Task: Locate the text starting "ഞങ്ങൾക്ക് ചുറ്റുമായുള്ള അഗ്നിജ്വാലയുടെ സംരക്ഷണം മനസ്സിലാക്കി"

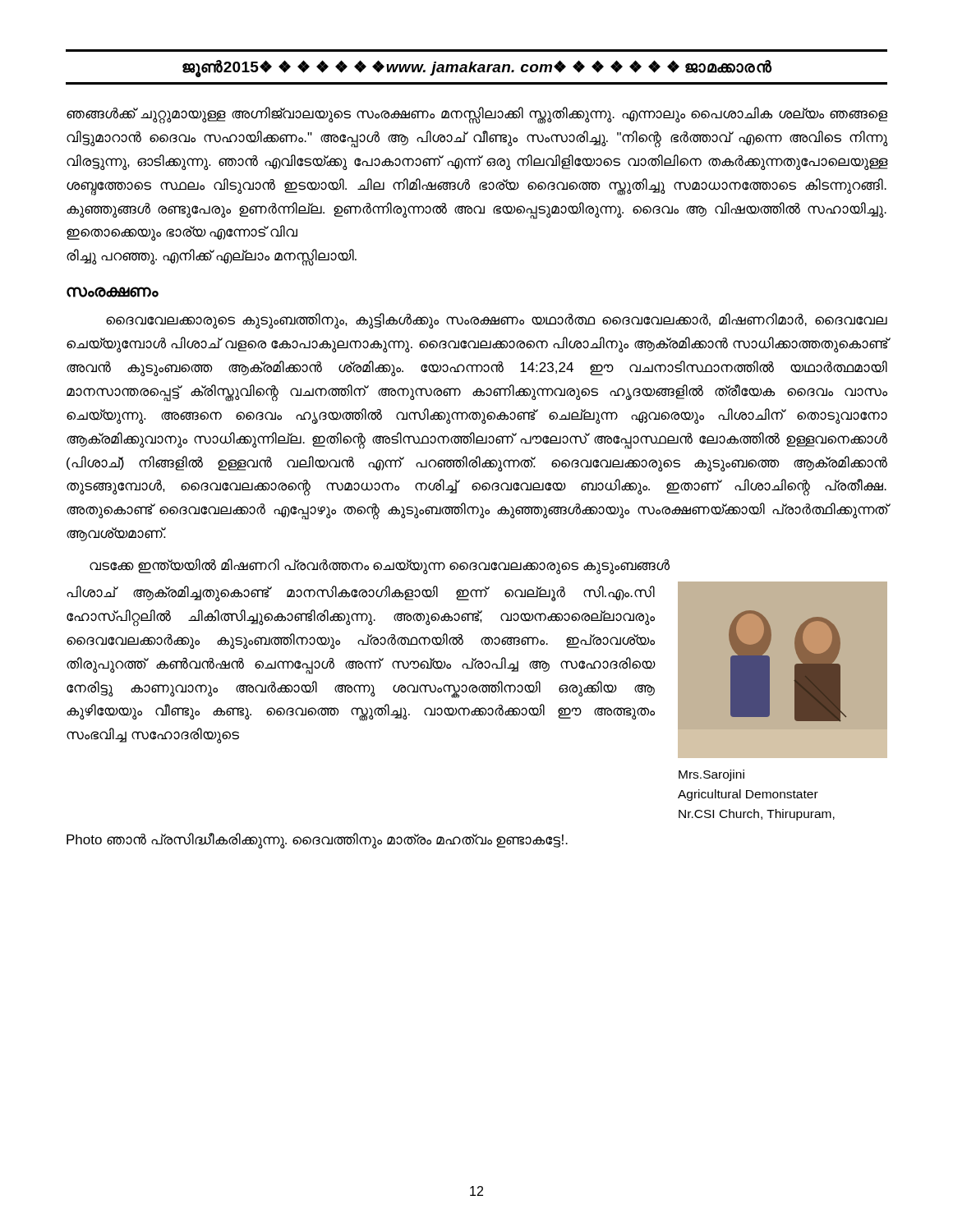Action: pos(476,185)
